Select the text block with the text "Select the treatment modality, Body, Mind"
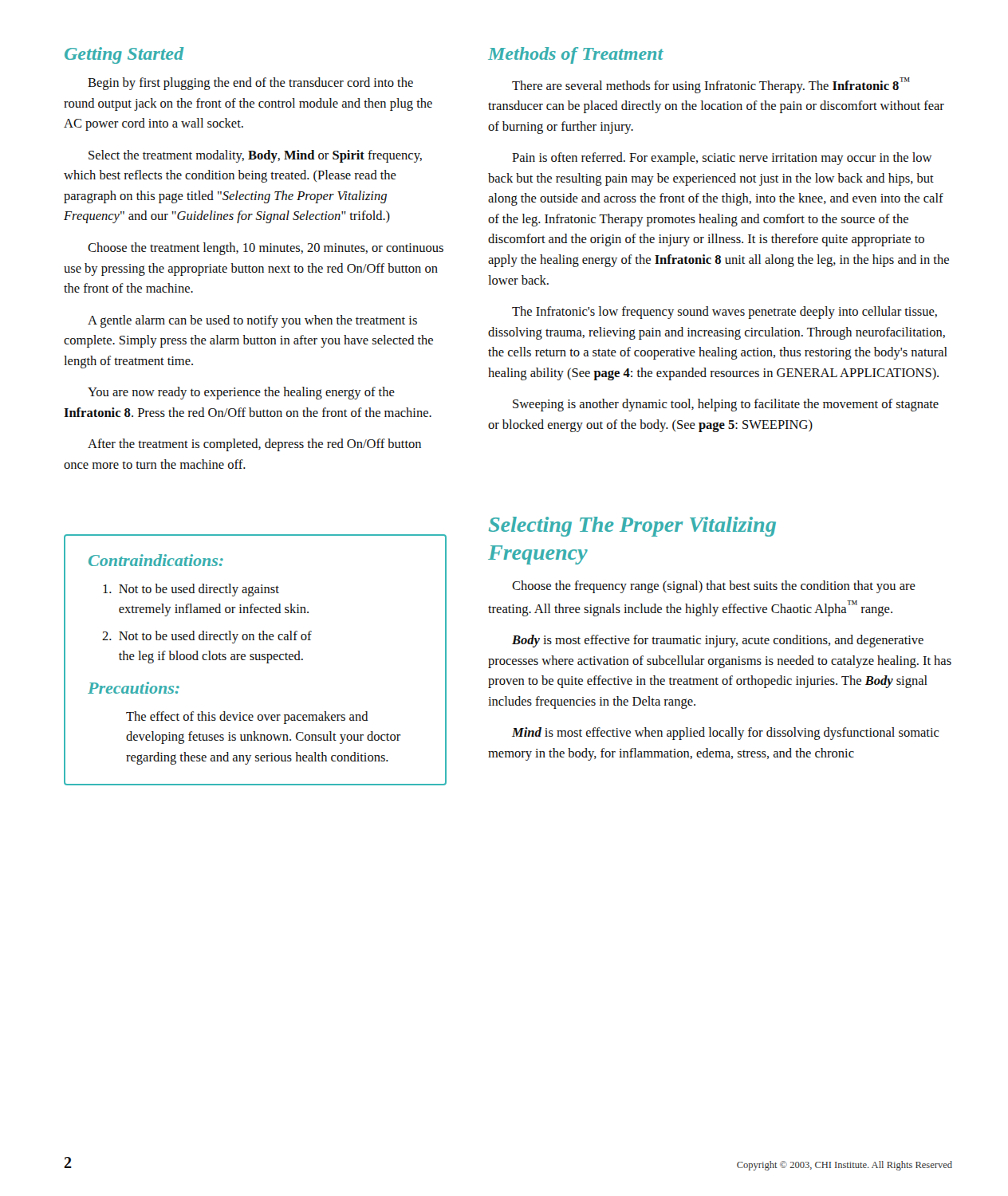The image size is (1008, 1196). pos(255,186)
